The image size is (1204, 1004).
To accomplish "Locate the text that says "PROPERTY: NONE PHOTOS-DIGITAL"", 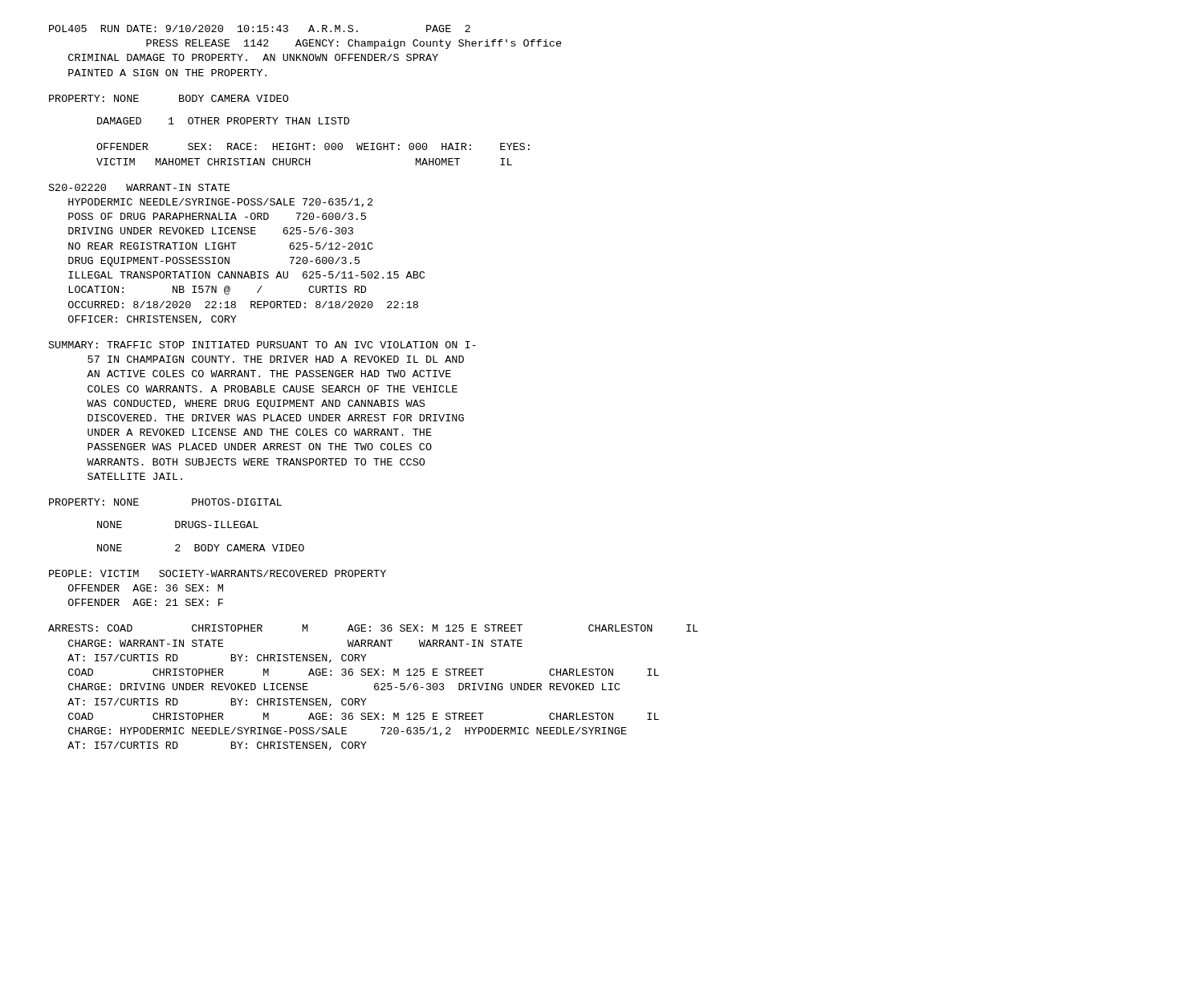I will (77, 502).
